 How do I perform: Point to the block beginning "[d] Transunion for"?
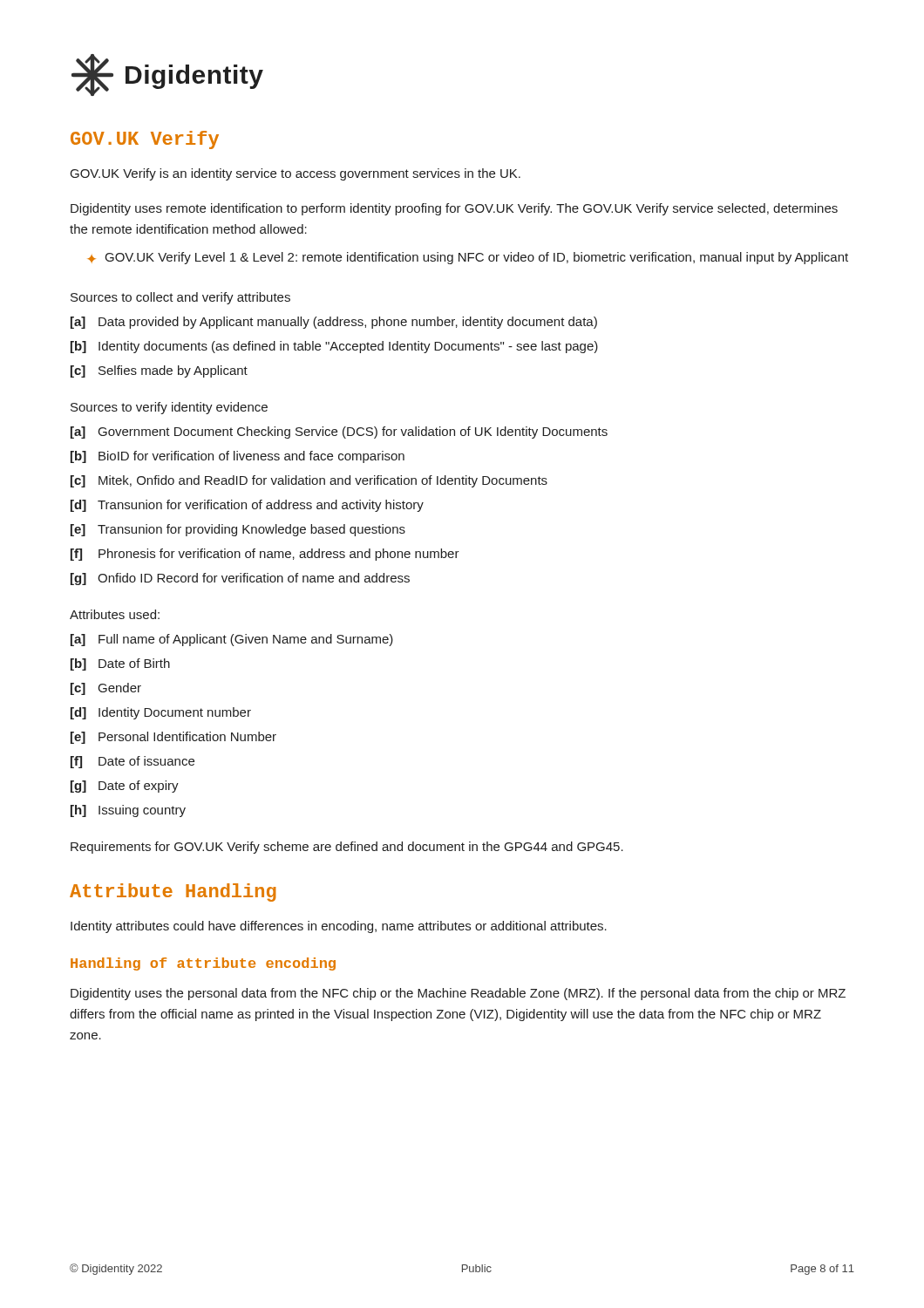click(247, 505)
